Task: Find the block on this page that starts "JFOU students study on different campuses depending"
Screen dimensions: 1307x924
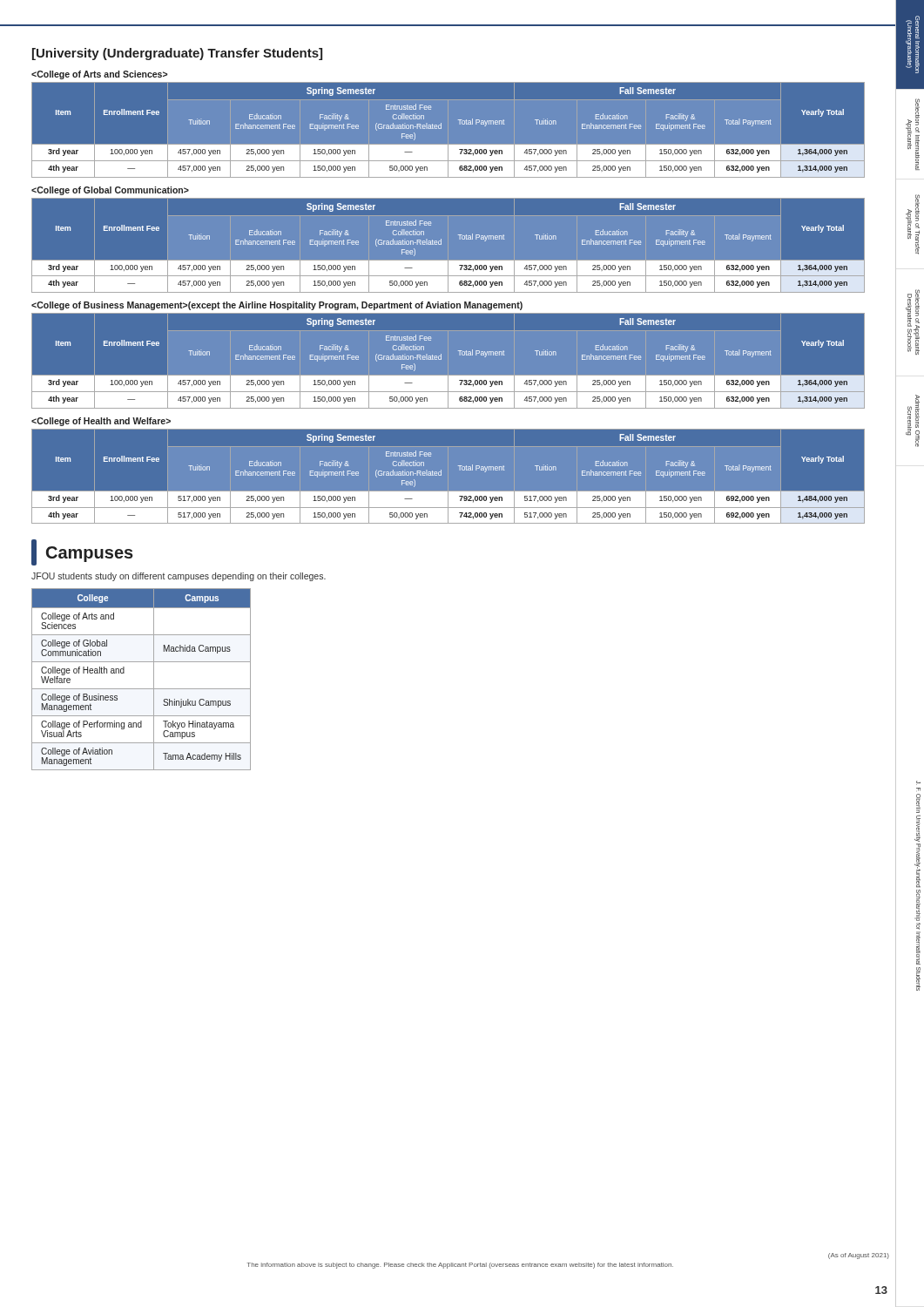Action: (x=179, y=576)
